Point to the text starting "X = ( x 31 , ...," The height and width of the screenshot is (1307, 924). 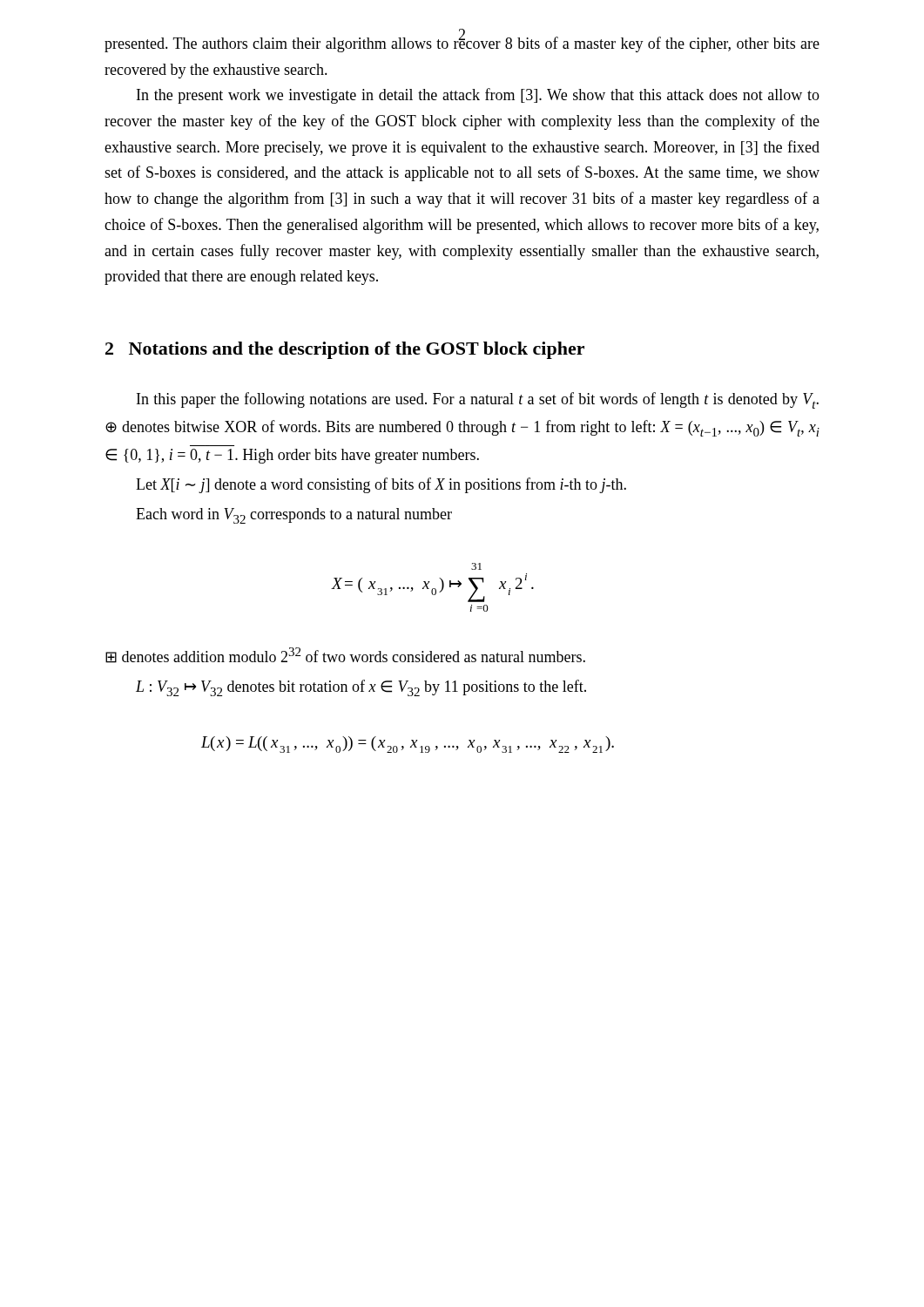point(462,586)
